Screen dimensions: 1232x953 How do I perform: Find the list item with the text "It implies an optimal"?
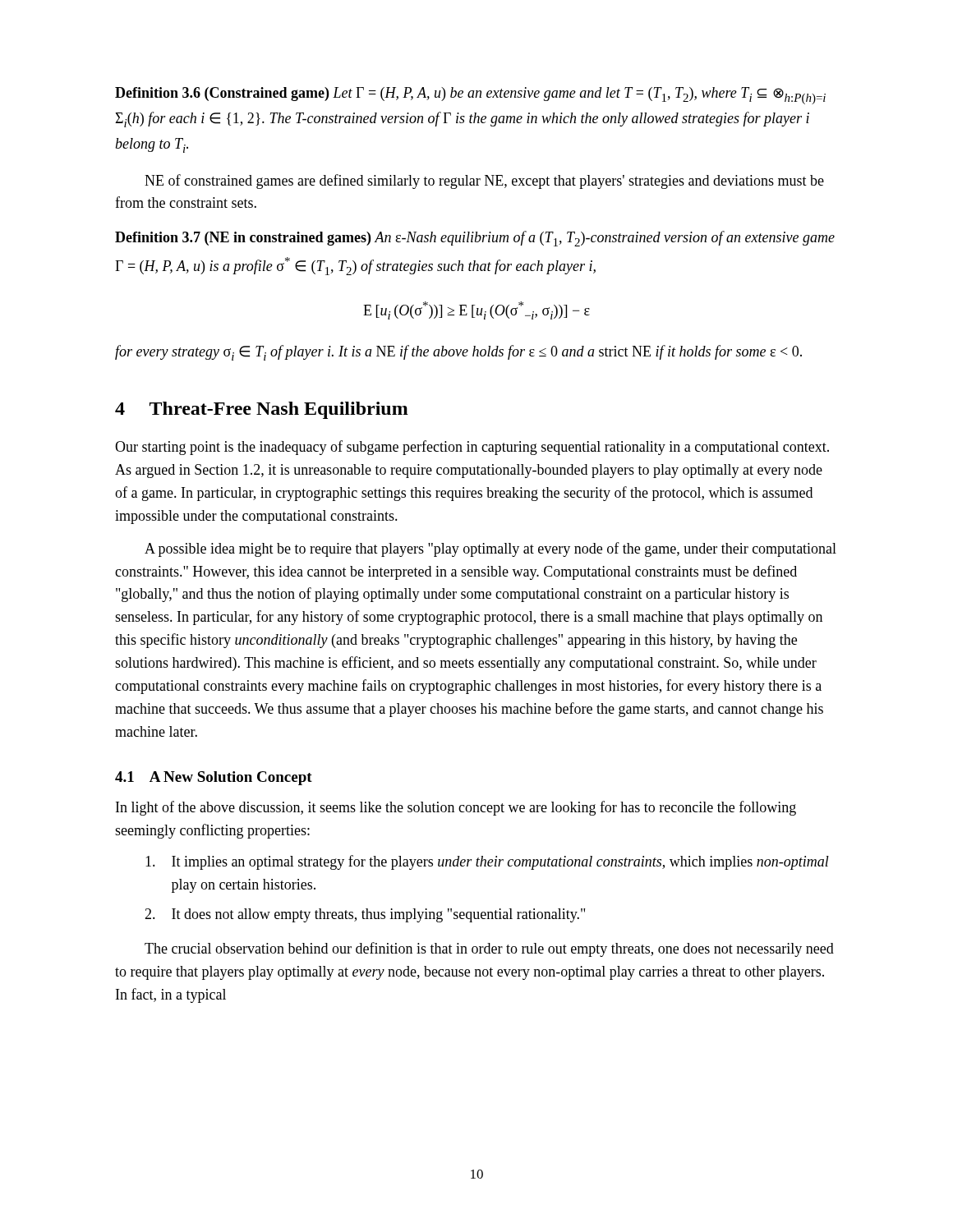click(x=491, y=874)
